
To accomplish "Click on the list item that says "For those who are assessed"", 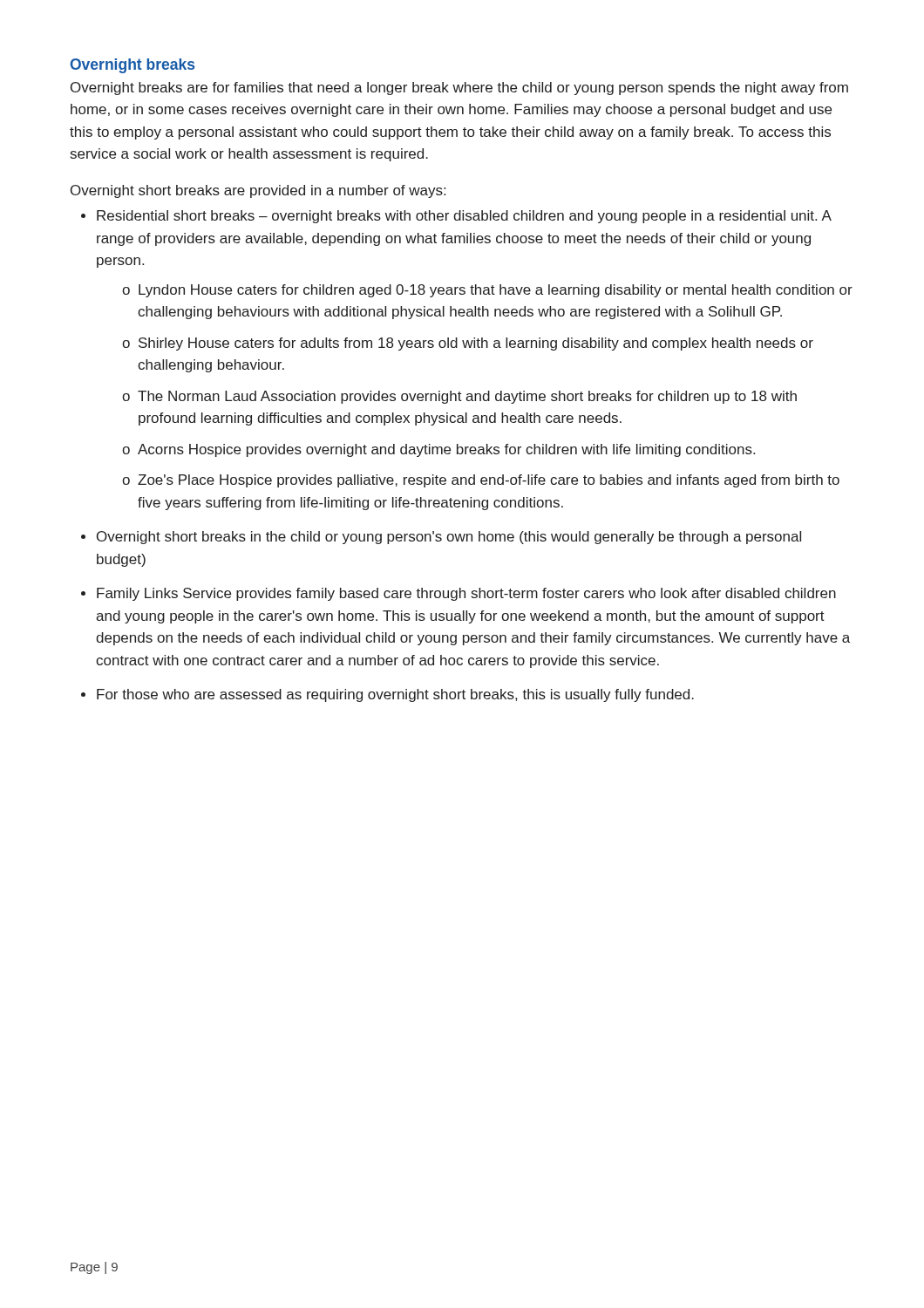I will point(395,695).
